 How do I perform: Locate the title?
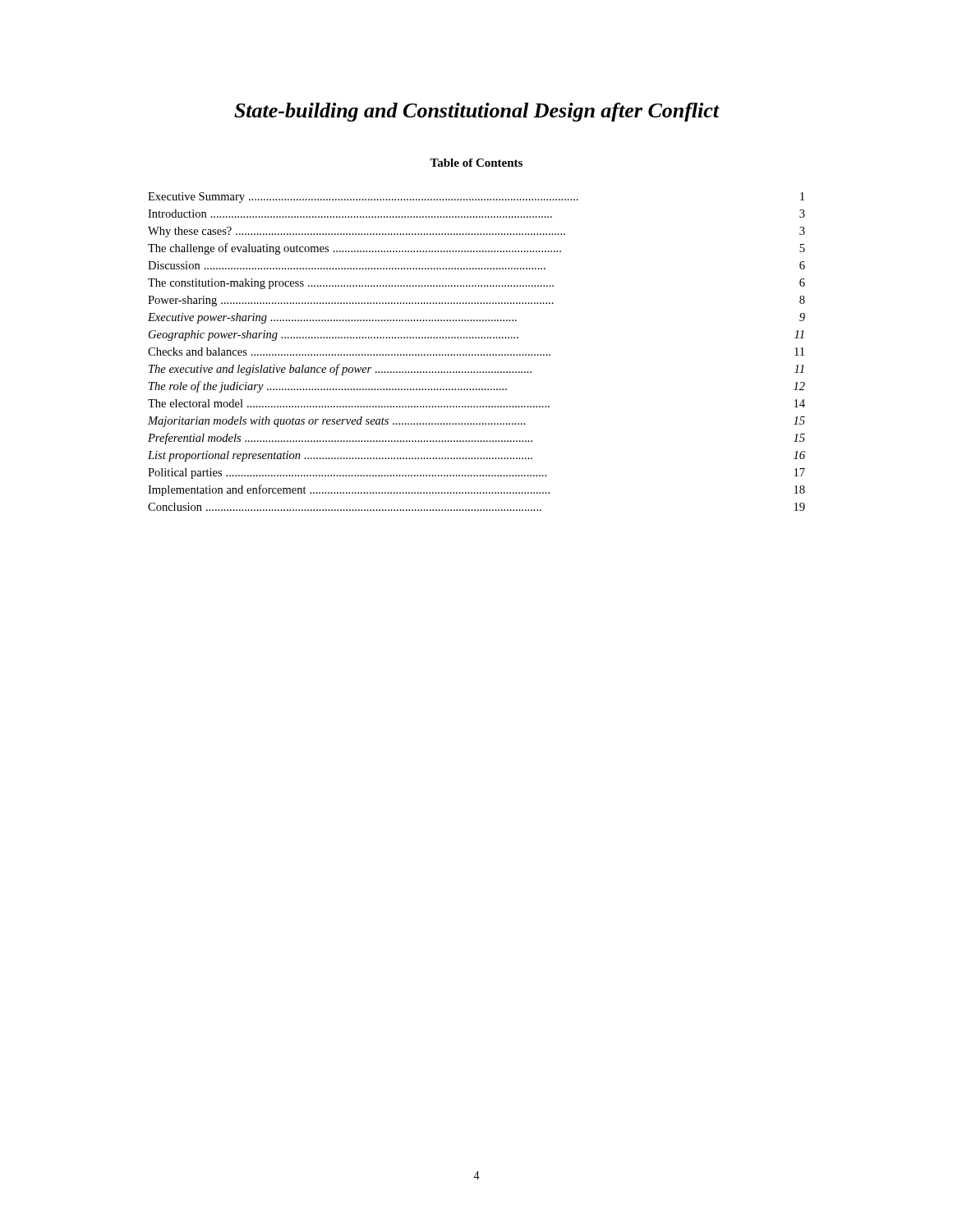pyautogui.click(x=476, y=110)
